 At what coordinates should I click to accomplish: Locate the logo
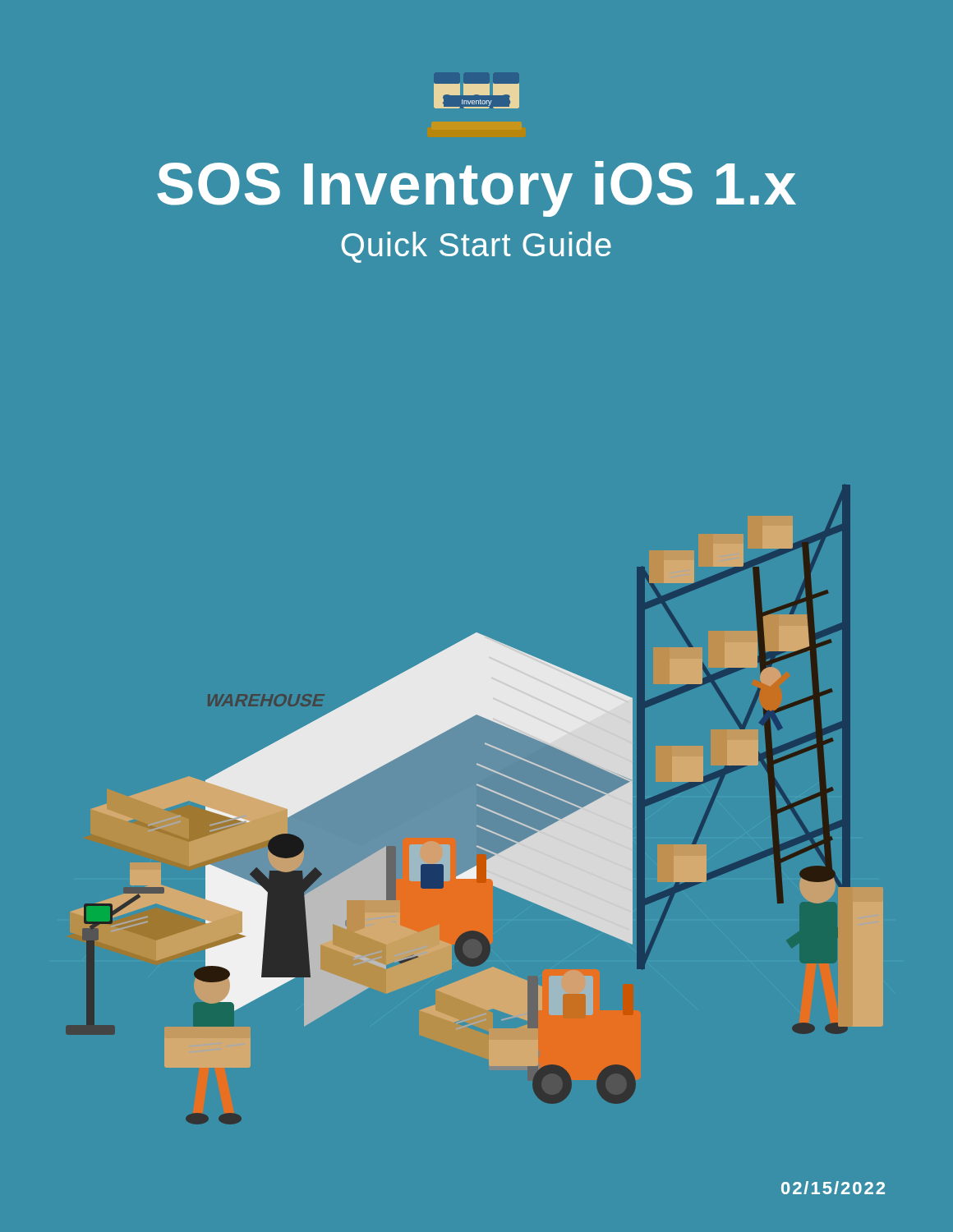[x=476, y=99]
